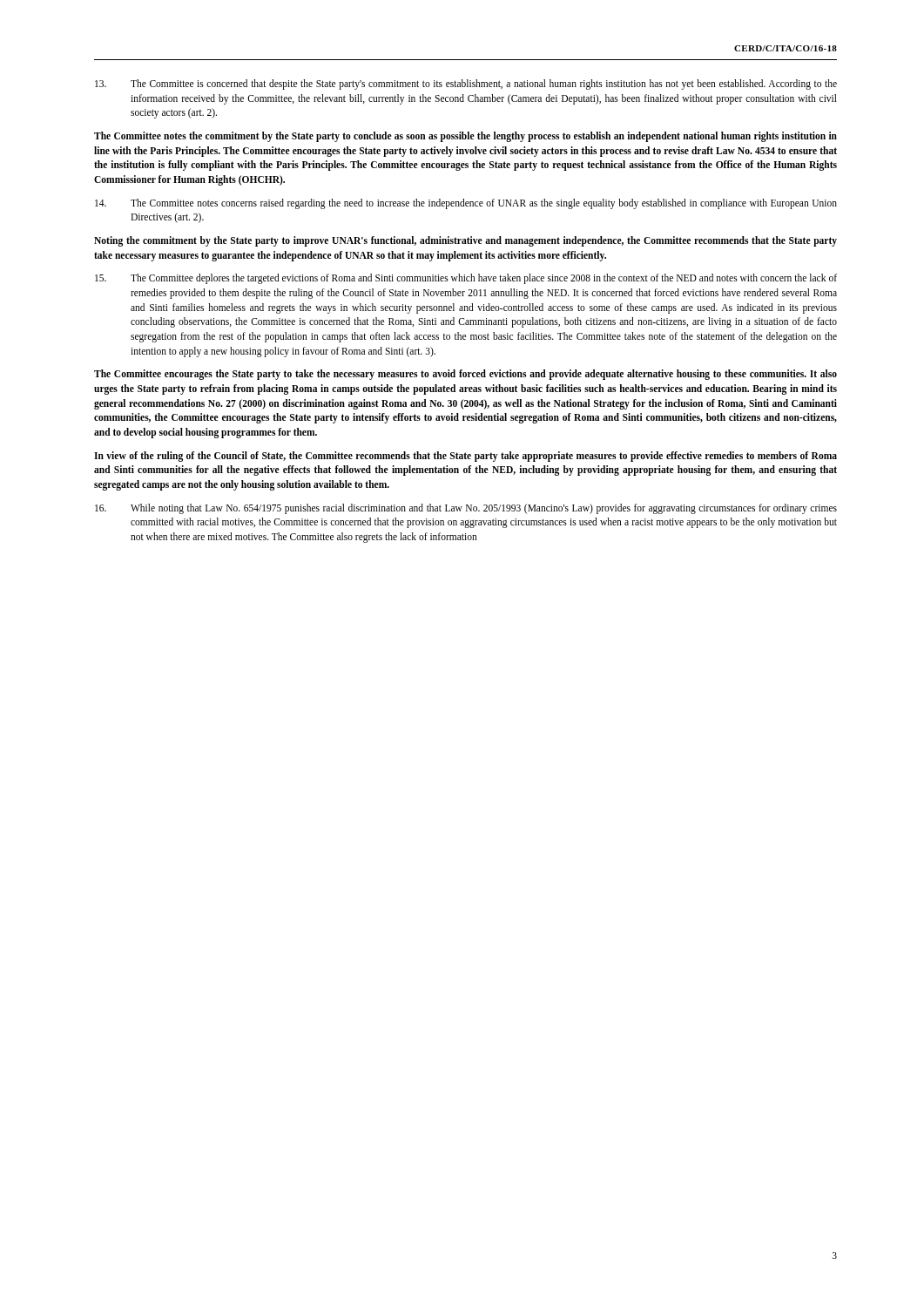Find the block on this page that starts "In view of the ruling of"
Screen dimensions: 1307x924
point(465,470)
